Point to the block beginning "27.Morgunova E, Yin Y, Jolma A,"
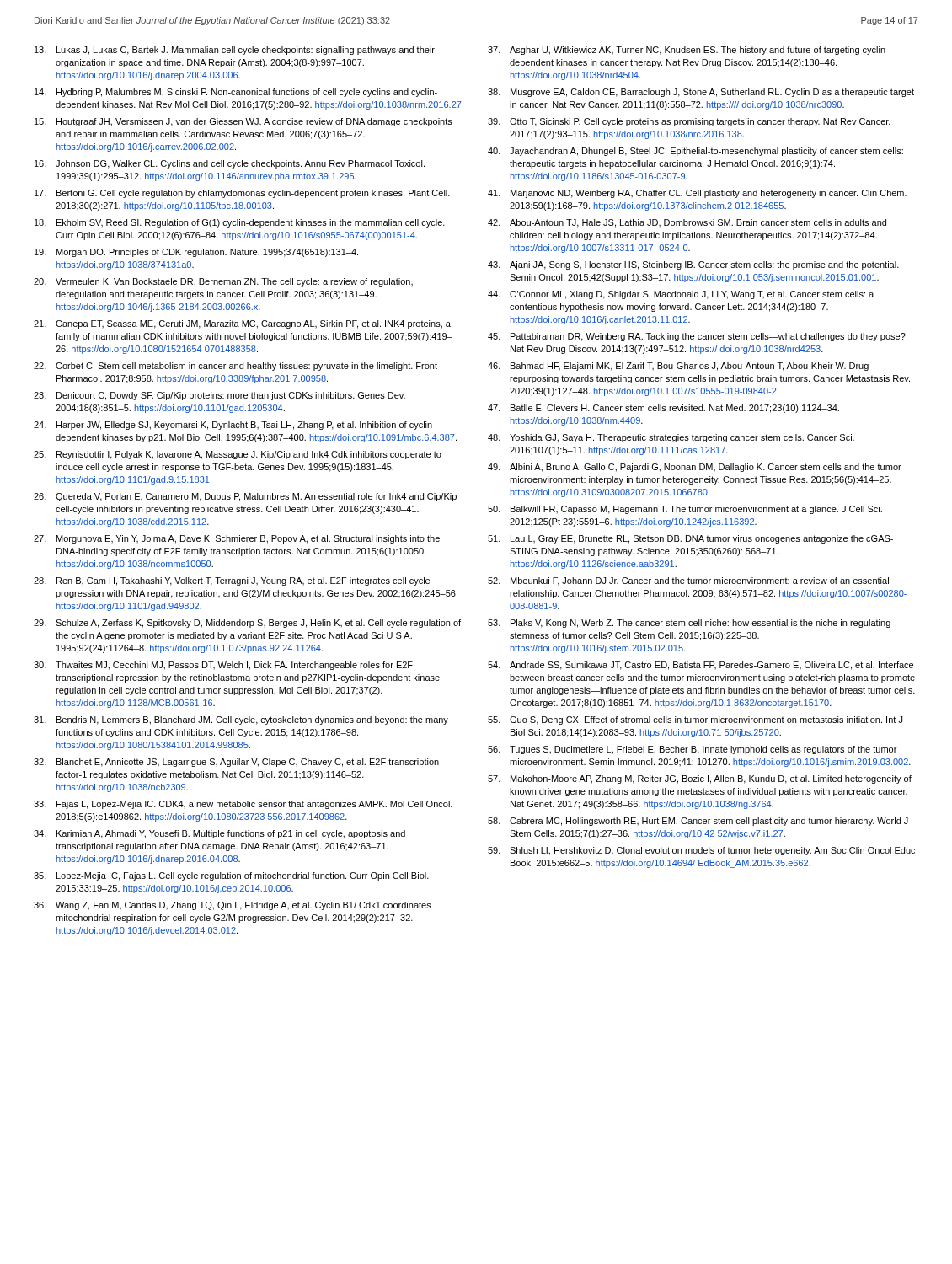The height and width of the screenshot is (1264, 952). pyautogui.click(x=249, y=551)
